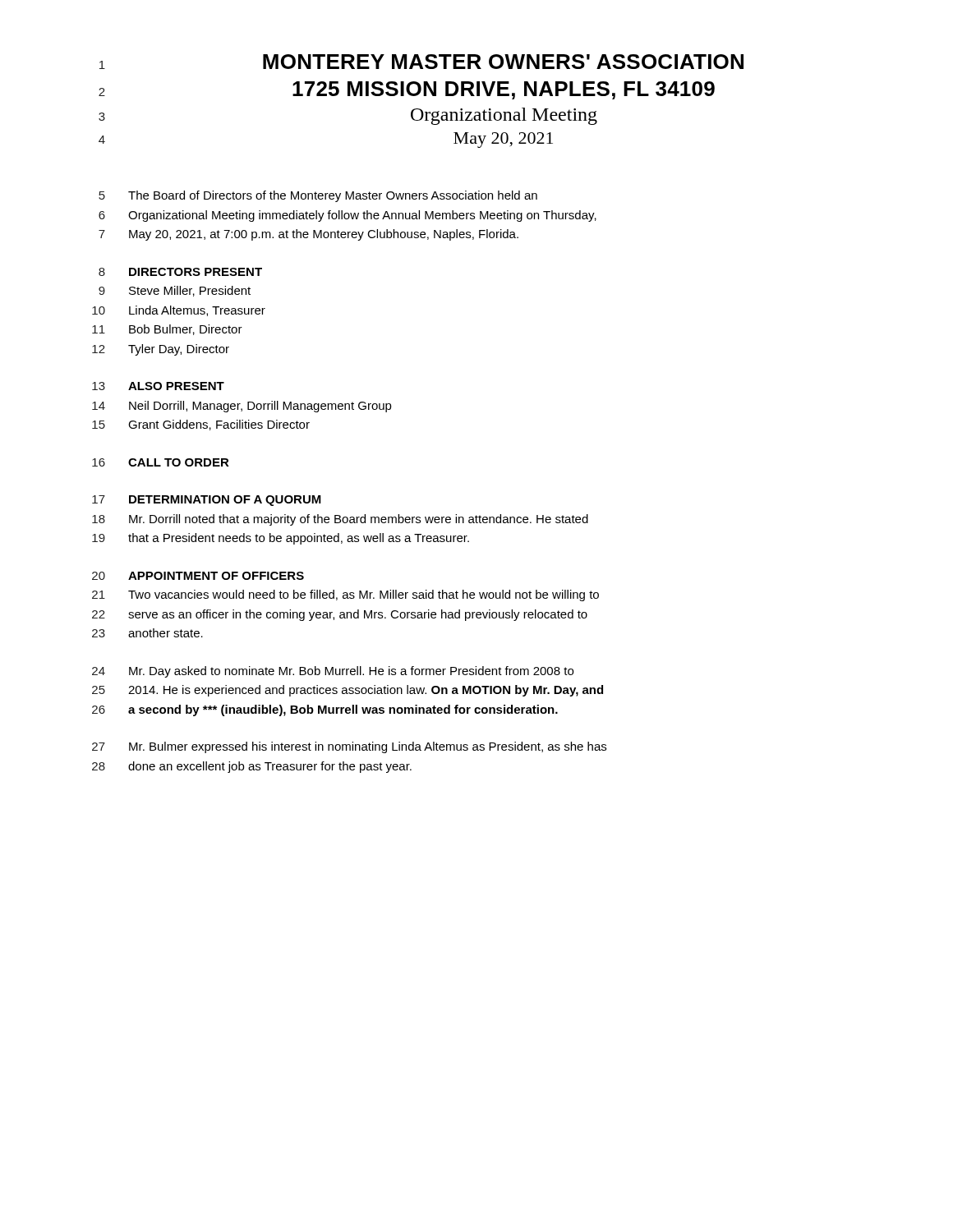953x1232 pixels.
Task: Locate the block of text that opens with "14 Neil Dorrill,"
Action: pyautogui.click(x=242, y=407)
